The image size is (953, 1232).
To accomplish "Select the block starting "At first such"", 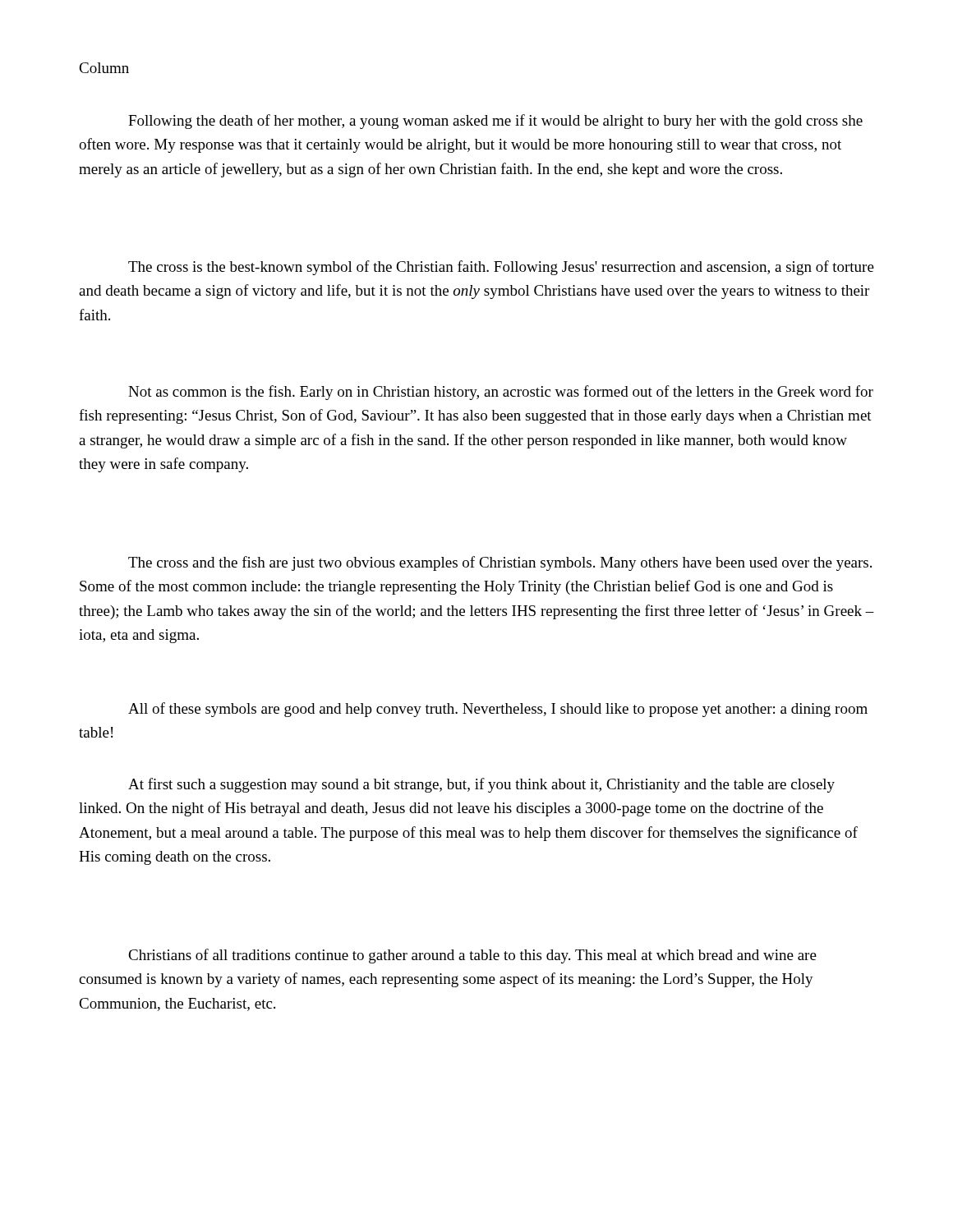I will (476, 820).
